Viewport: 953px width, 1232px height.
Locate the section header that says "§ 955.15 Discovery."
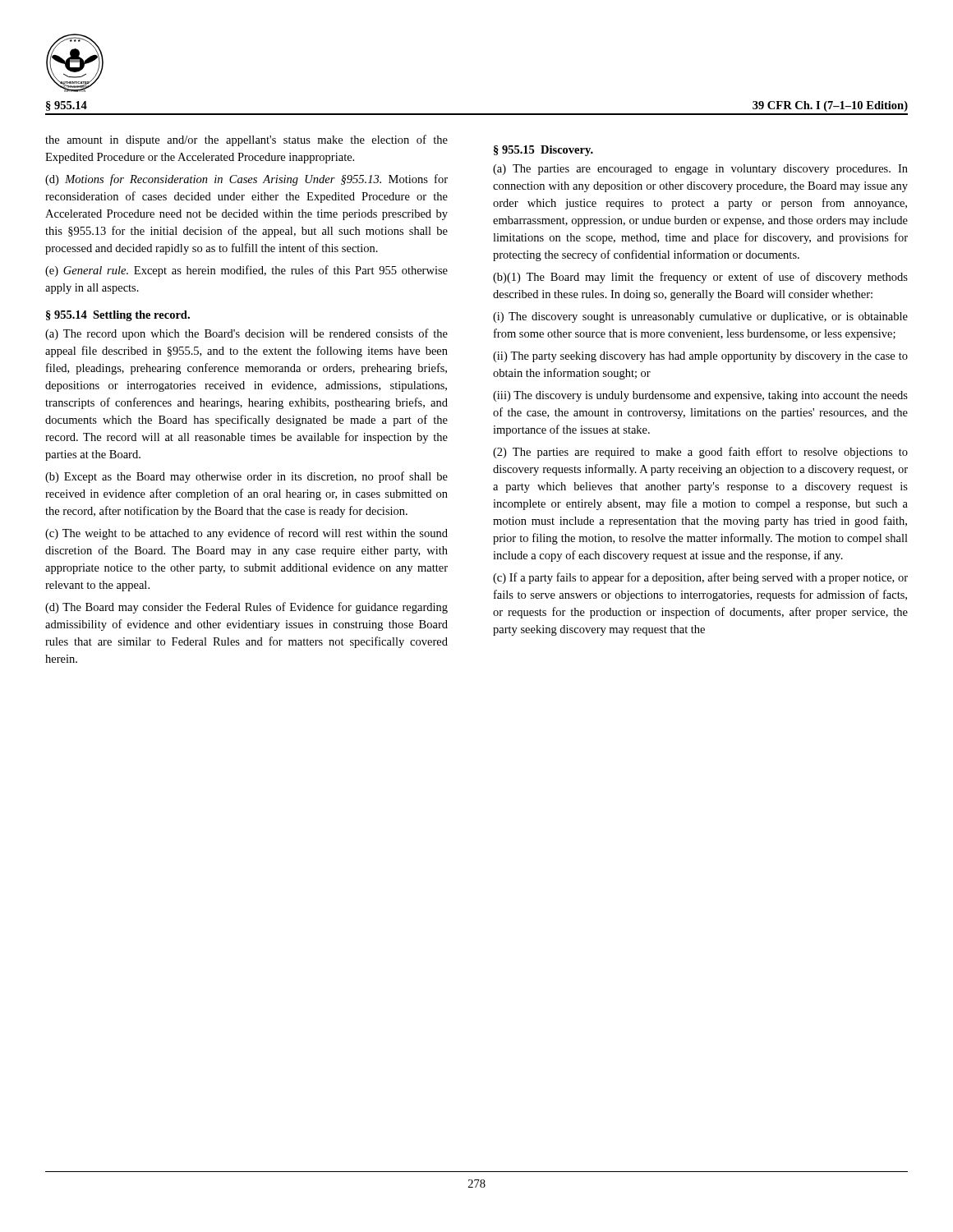(x=543, y=151)
